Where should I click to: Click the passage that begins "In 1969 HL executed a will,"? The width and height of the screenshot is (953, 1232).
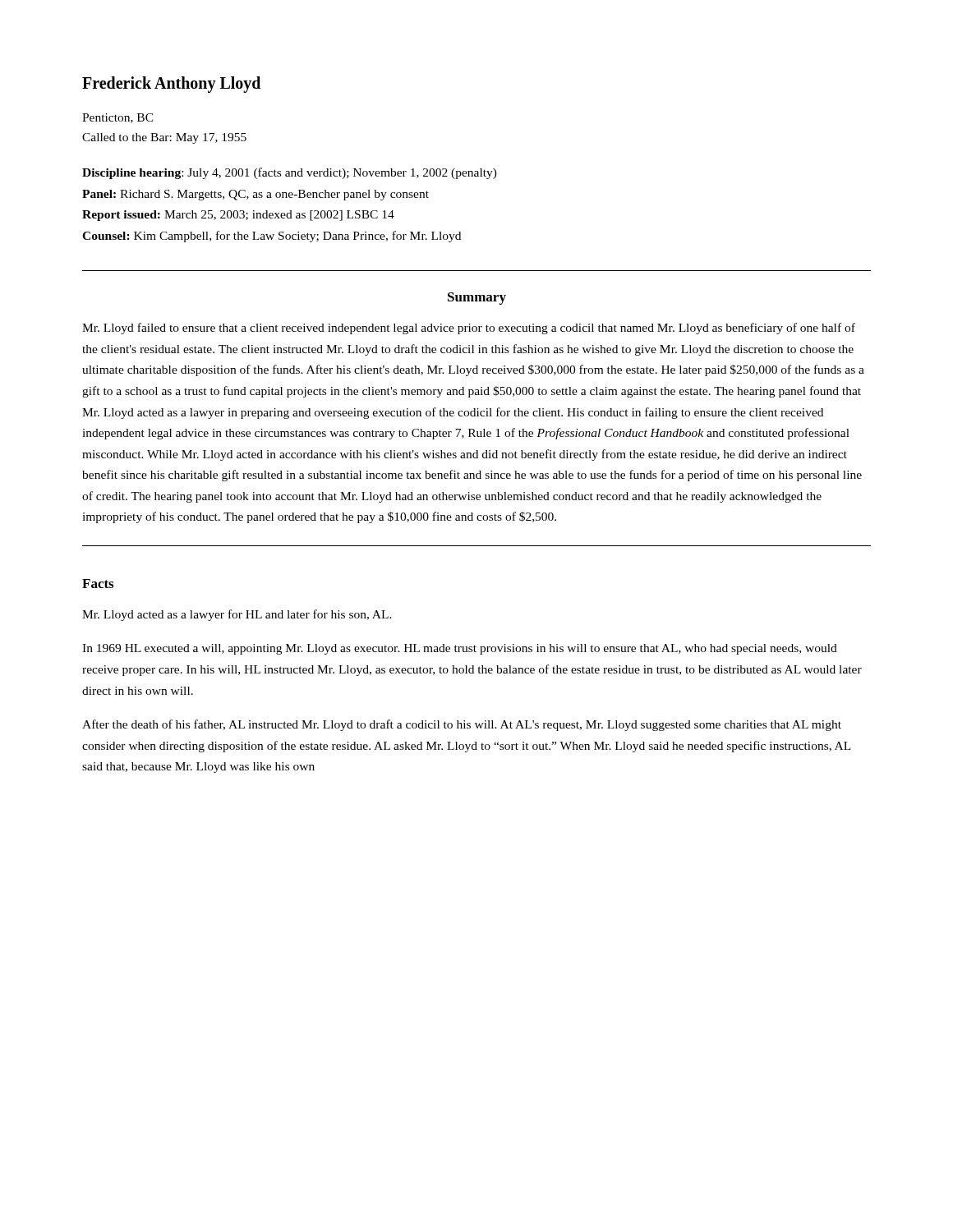472,669
